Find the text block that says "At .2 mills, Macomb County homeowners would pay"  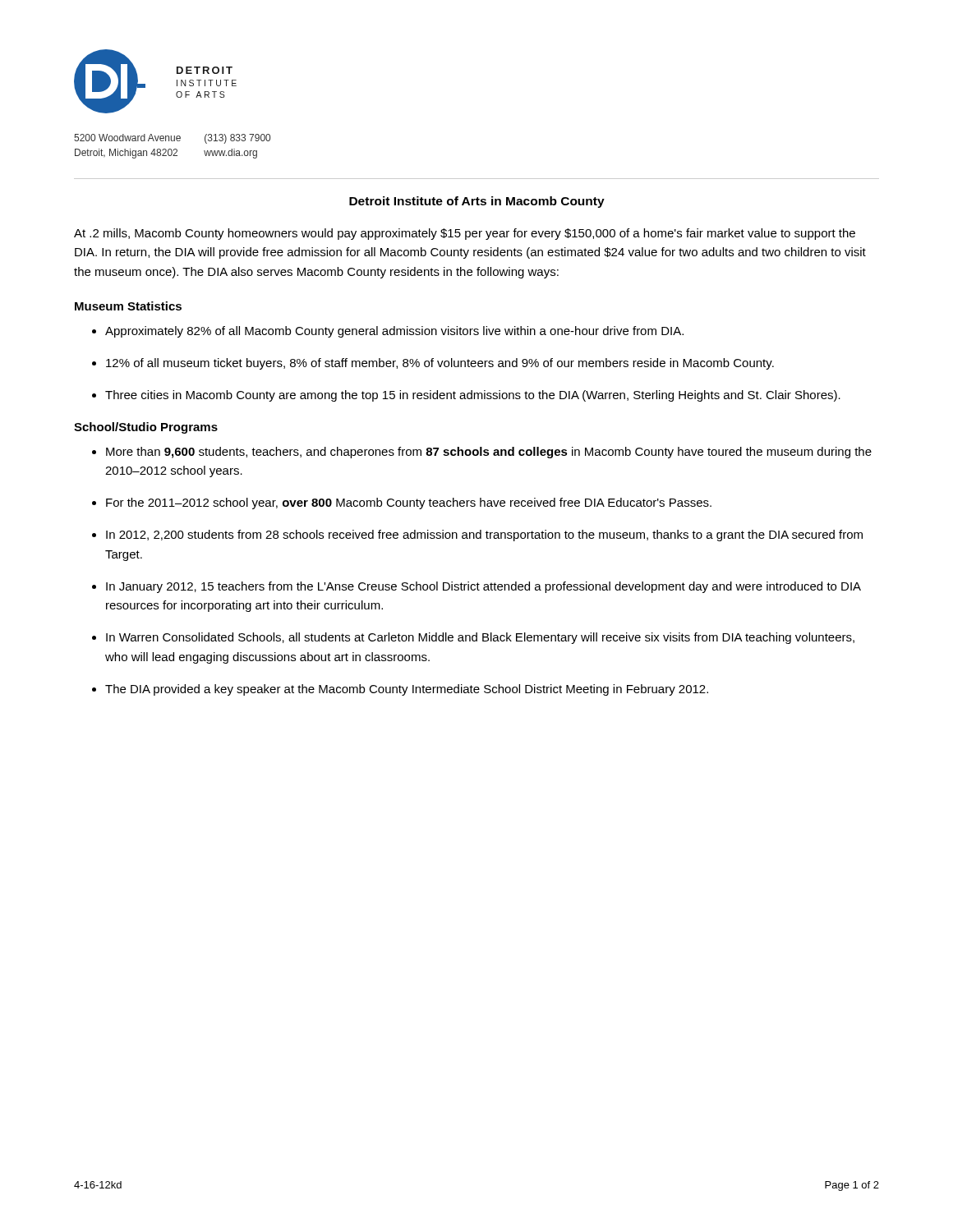(470, 252)
